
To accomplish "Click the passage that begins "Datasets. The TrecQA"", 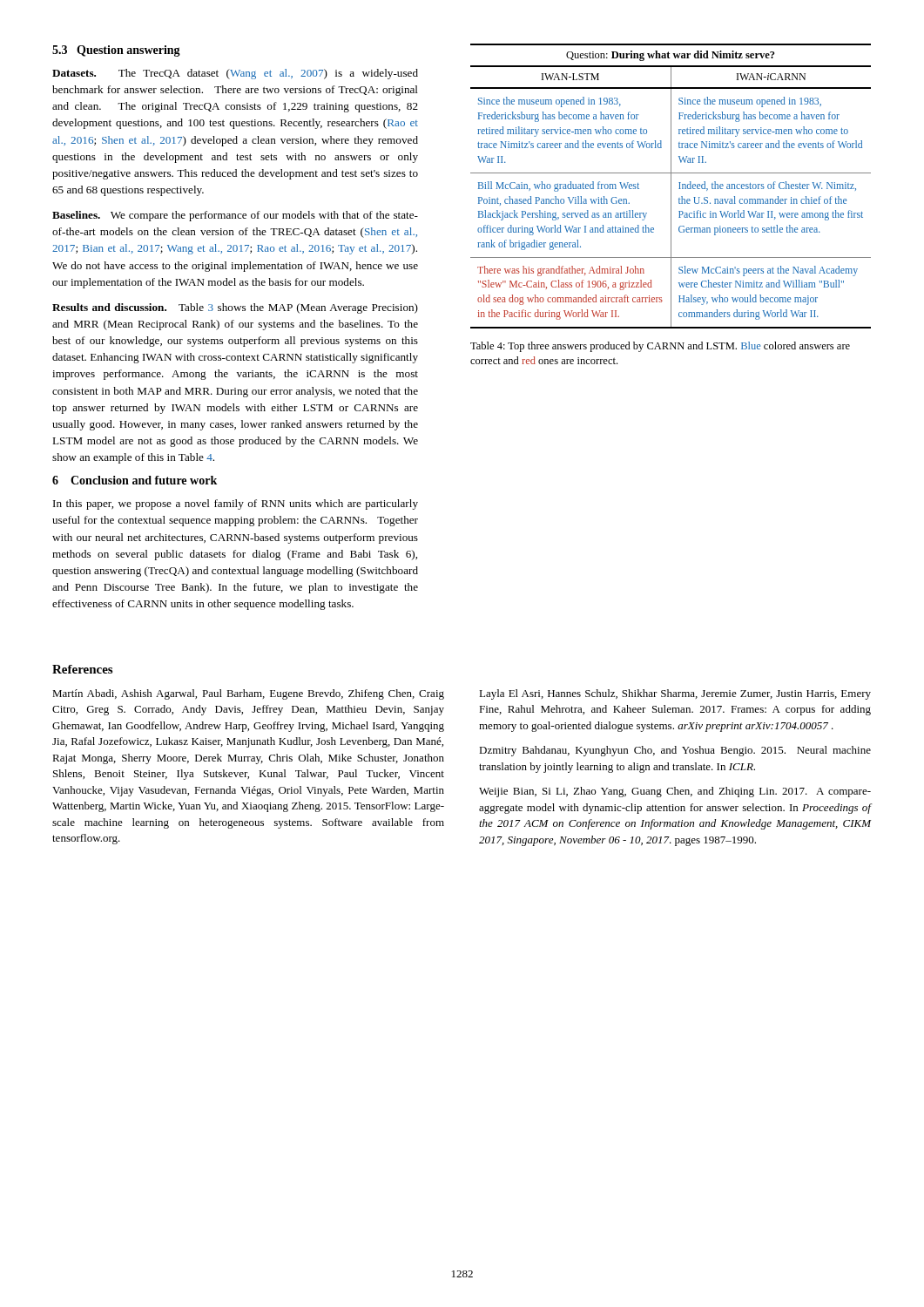I will click(235, 131).
